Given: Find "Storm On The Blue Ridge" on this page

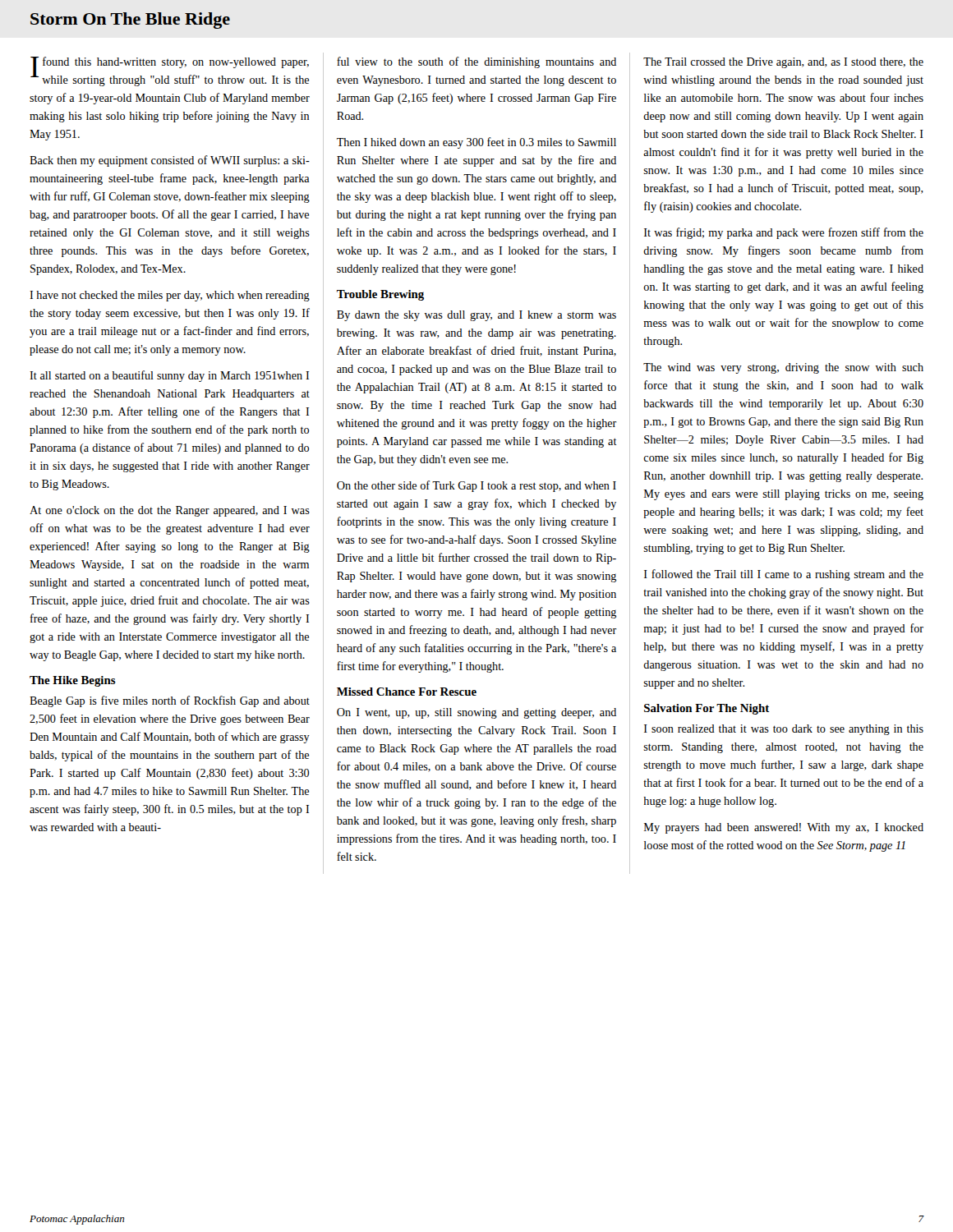Looking at the screenshot, I should click(x=130, y=21).
